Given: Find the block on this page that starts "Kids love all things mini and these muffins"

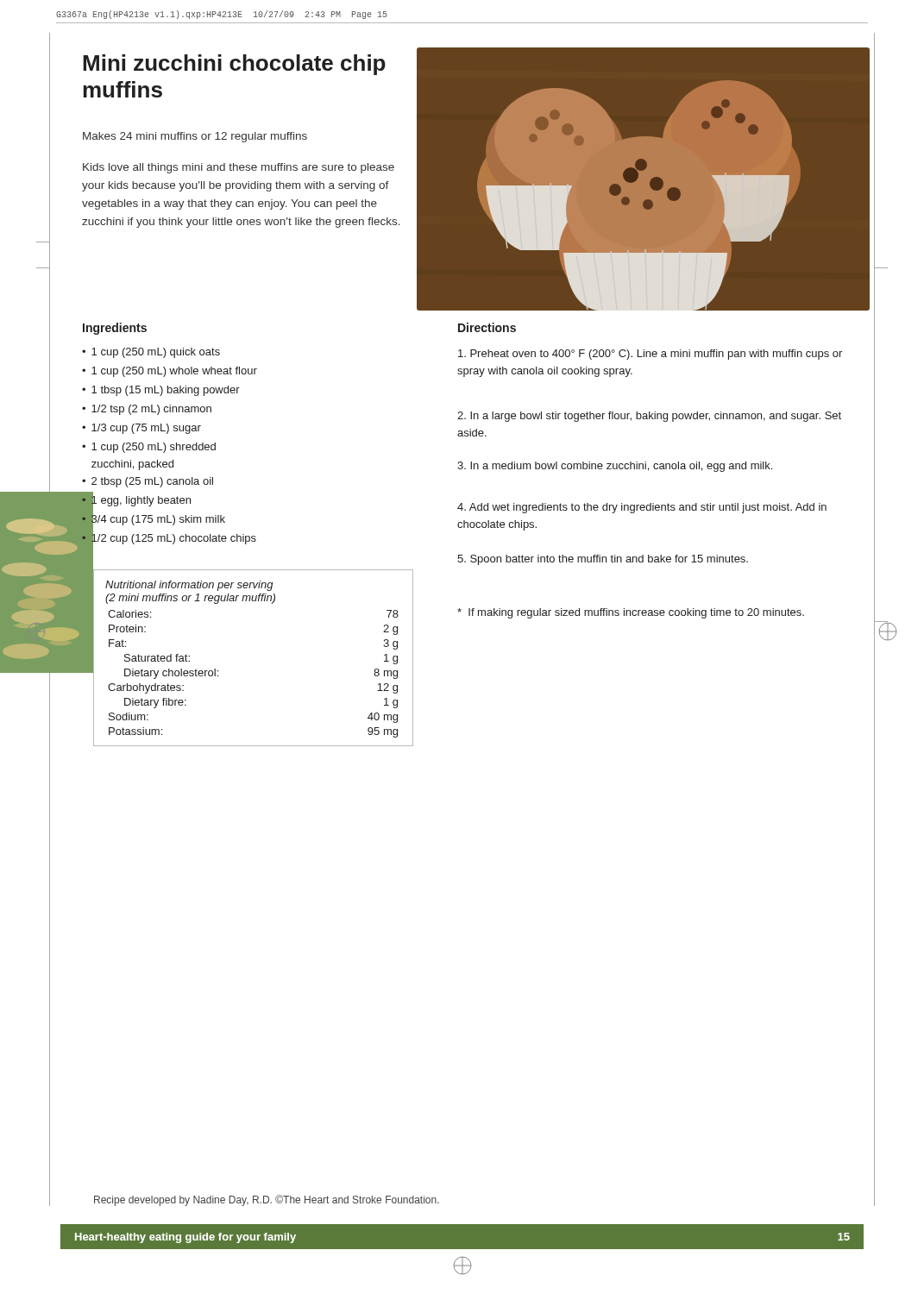Looking at the screenshot, I should pos(241,194).
